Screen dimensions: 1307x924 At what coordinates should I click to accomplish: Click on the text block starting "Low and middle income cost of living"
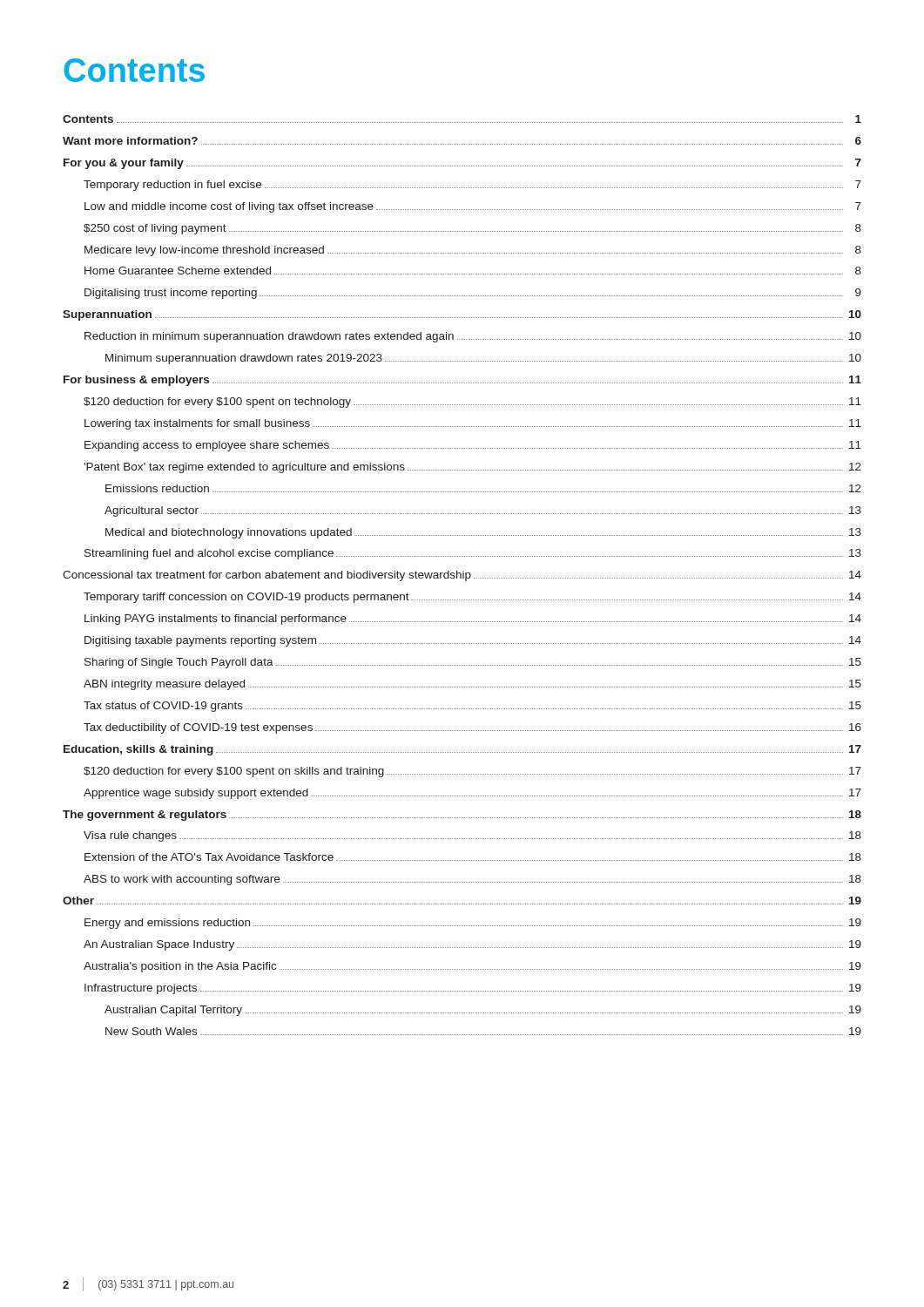[472, 207]
